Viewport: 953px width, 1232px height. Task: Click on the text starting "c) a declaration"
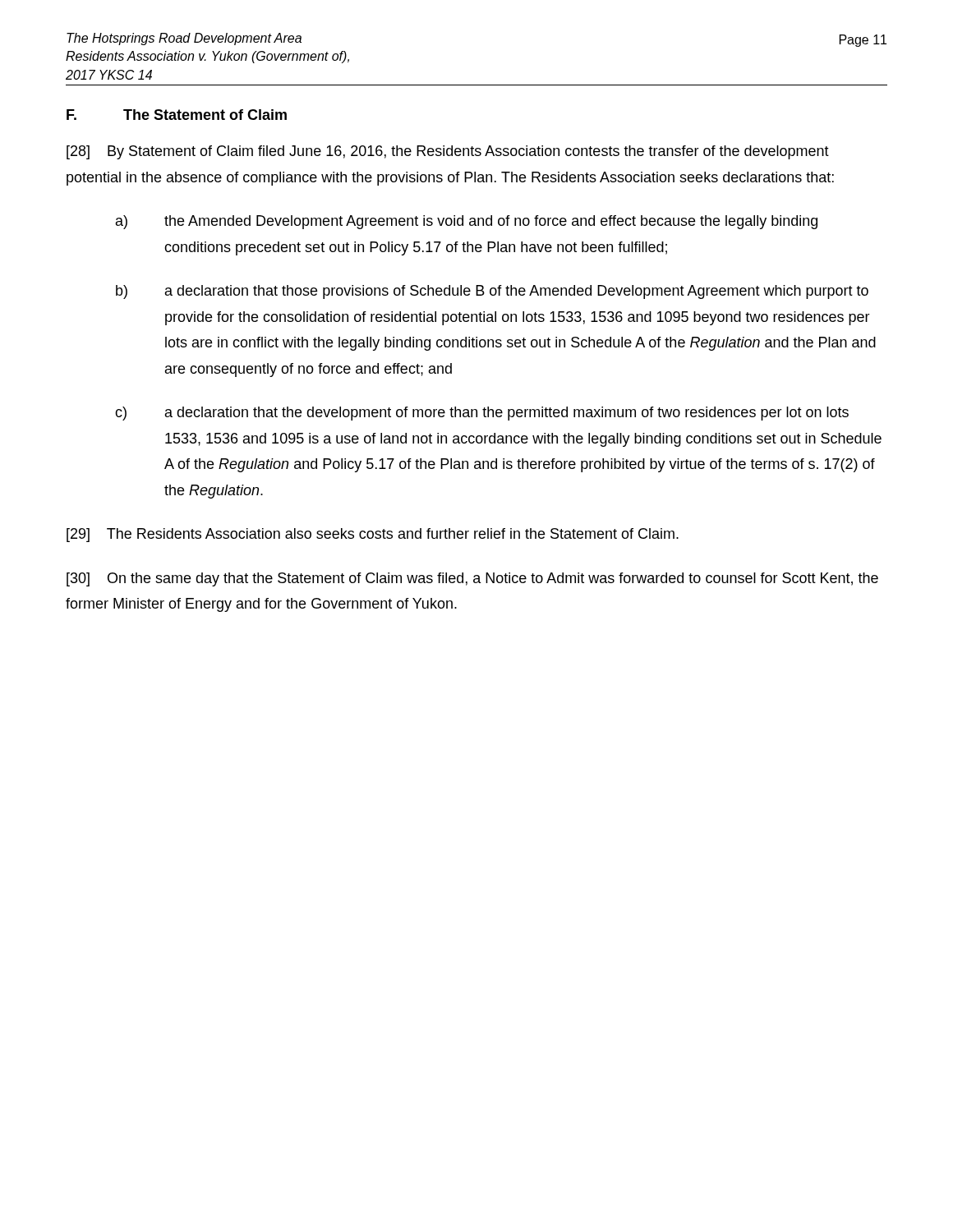[501, 452]
